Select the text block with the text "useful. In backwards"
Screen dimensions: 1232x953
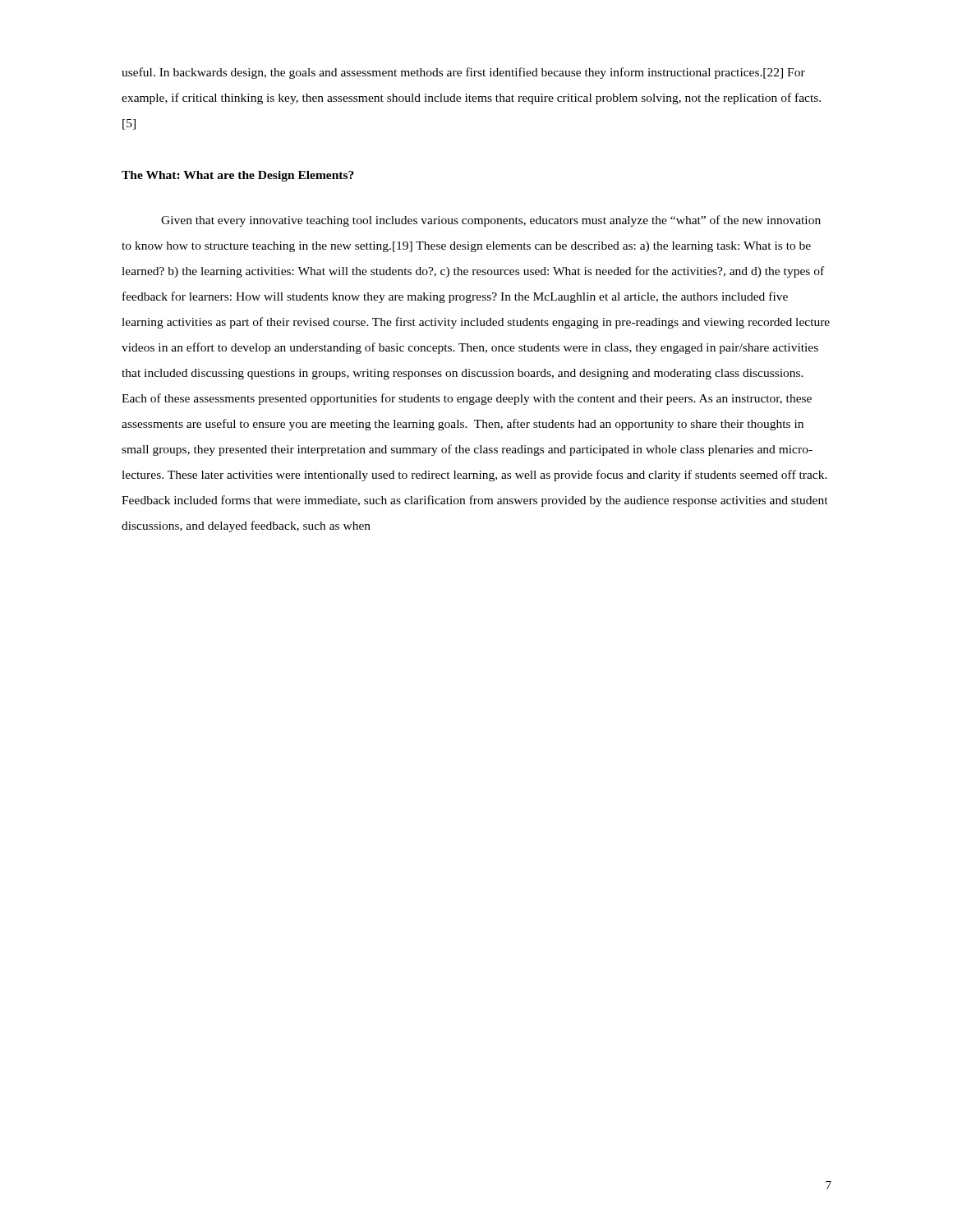[472, 97]
